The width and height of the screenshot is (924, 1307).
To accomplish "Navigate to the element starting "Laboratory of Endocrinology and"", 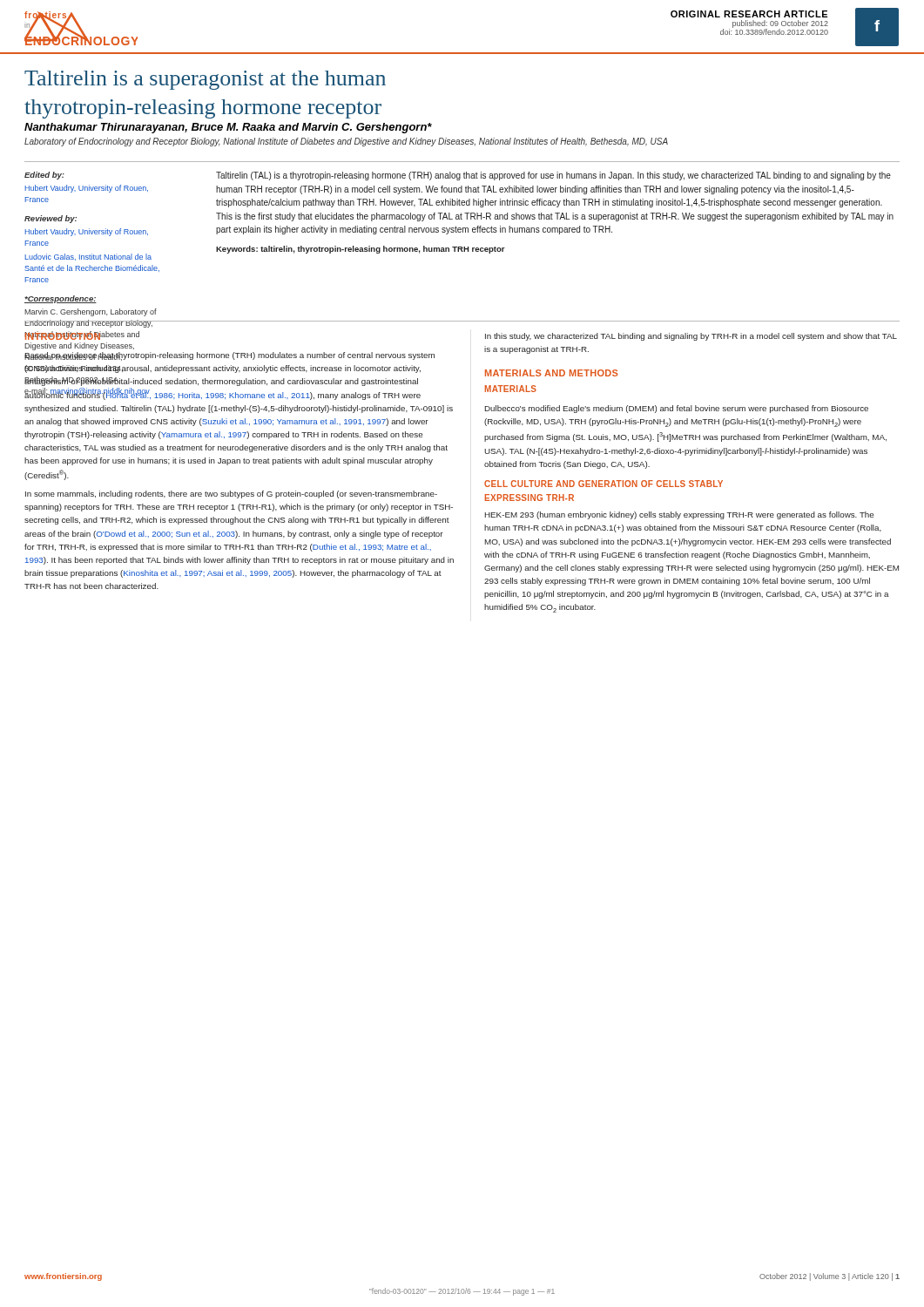I will point(346,142).
